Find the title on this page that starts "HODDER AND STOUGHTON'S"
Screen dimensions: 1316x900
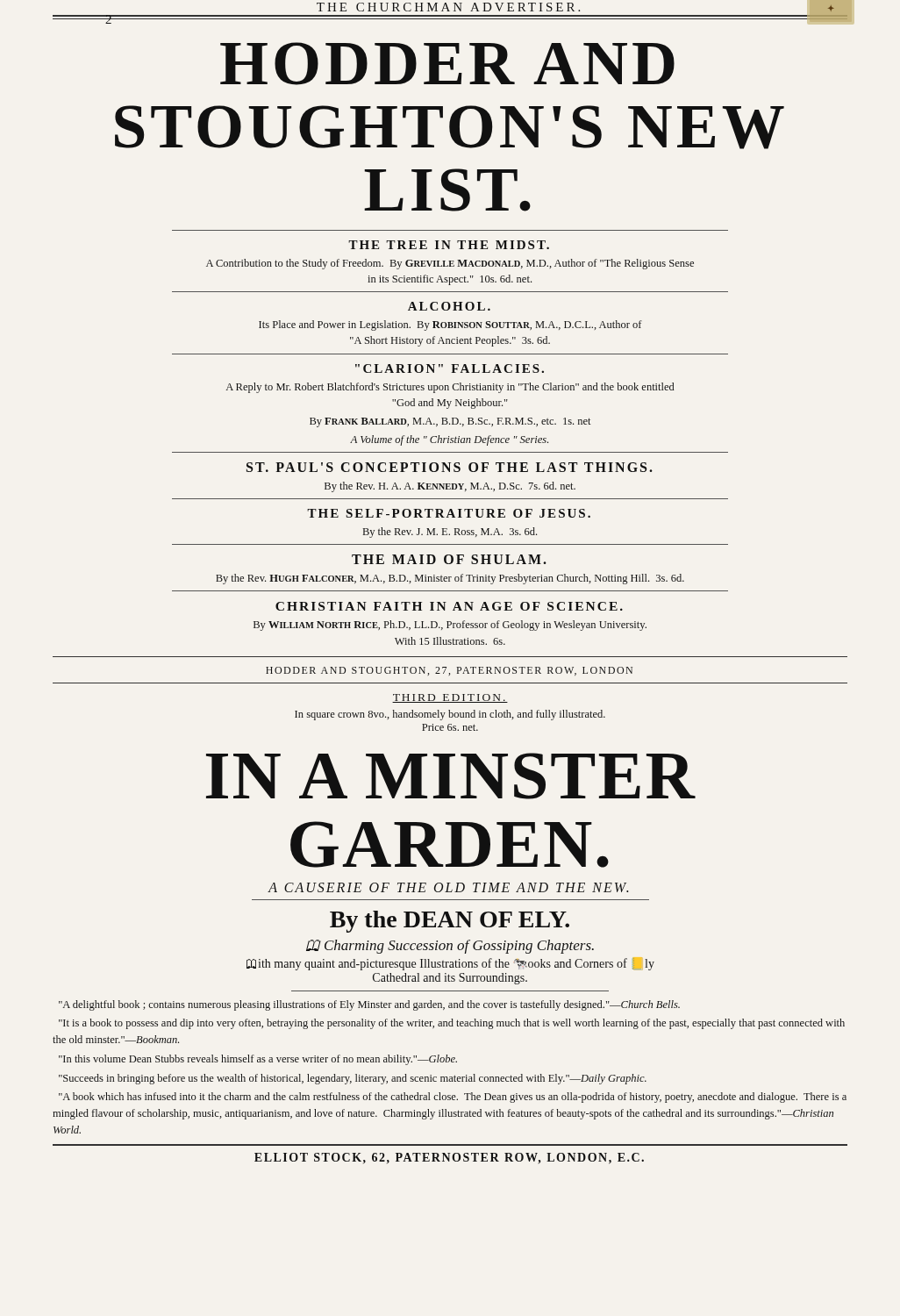pos(450,125)
